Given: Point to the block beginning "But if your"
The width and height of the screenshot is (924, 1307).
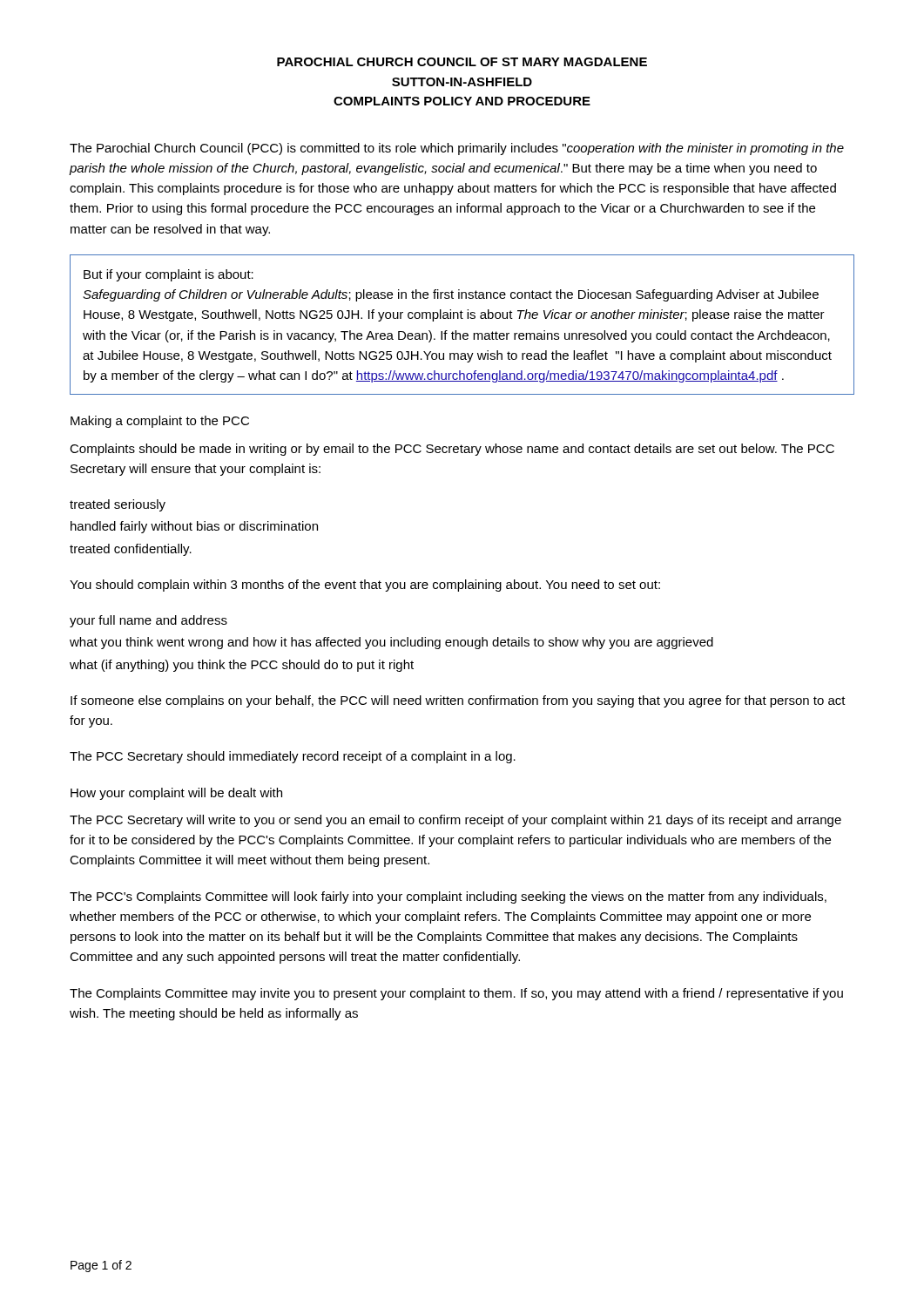Looking at the screenshot, I should tap(457, 324).
